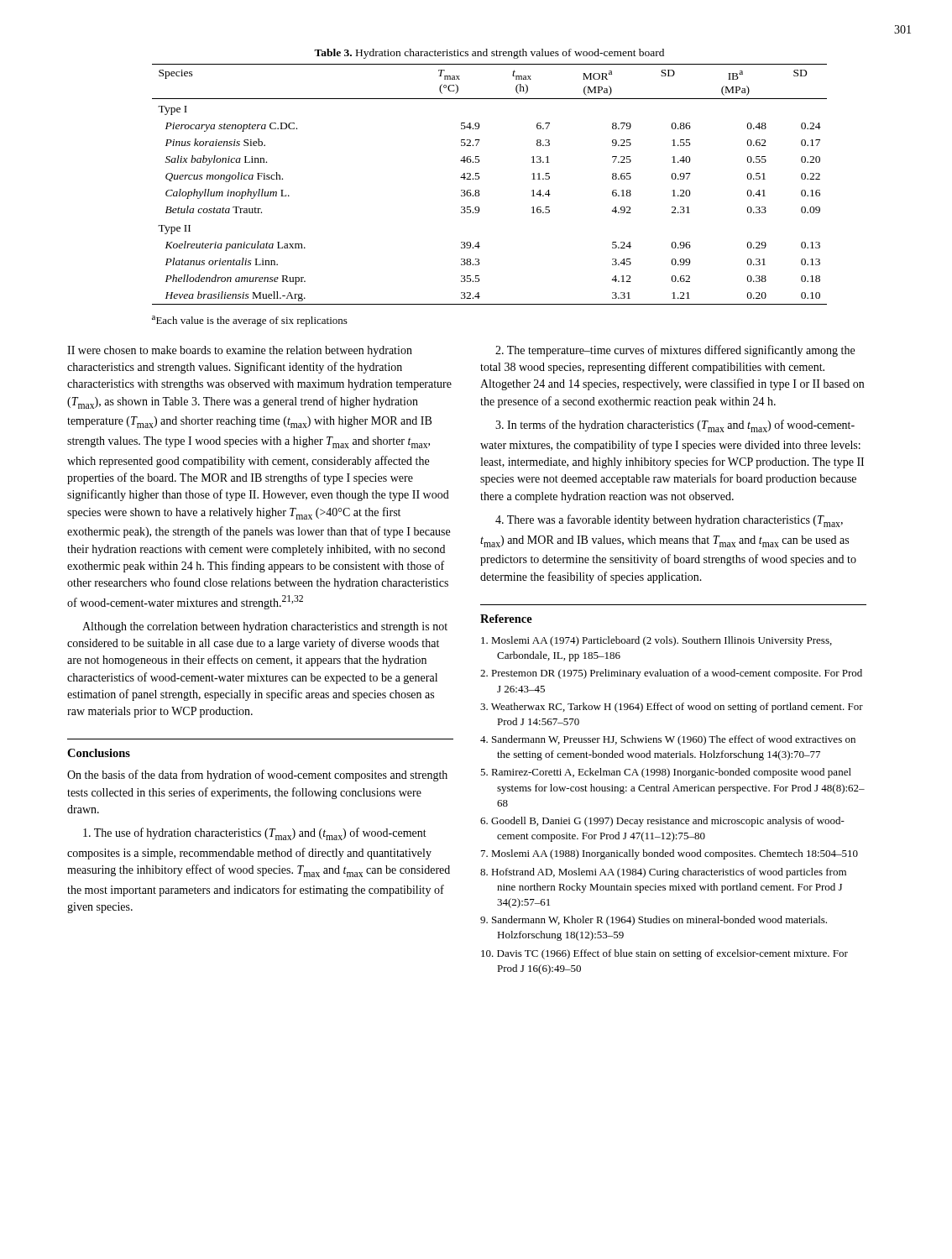Locate the region starting "Although the correlation"

click(260, 669)
